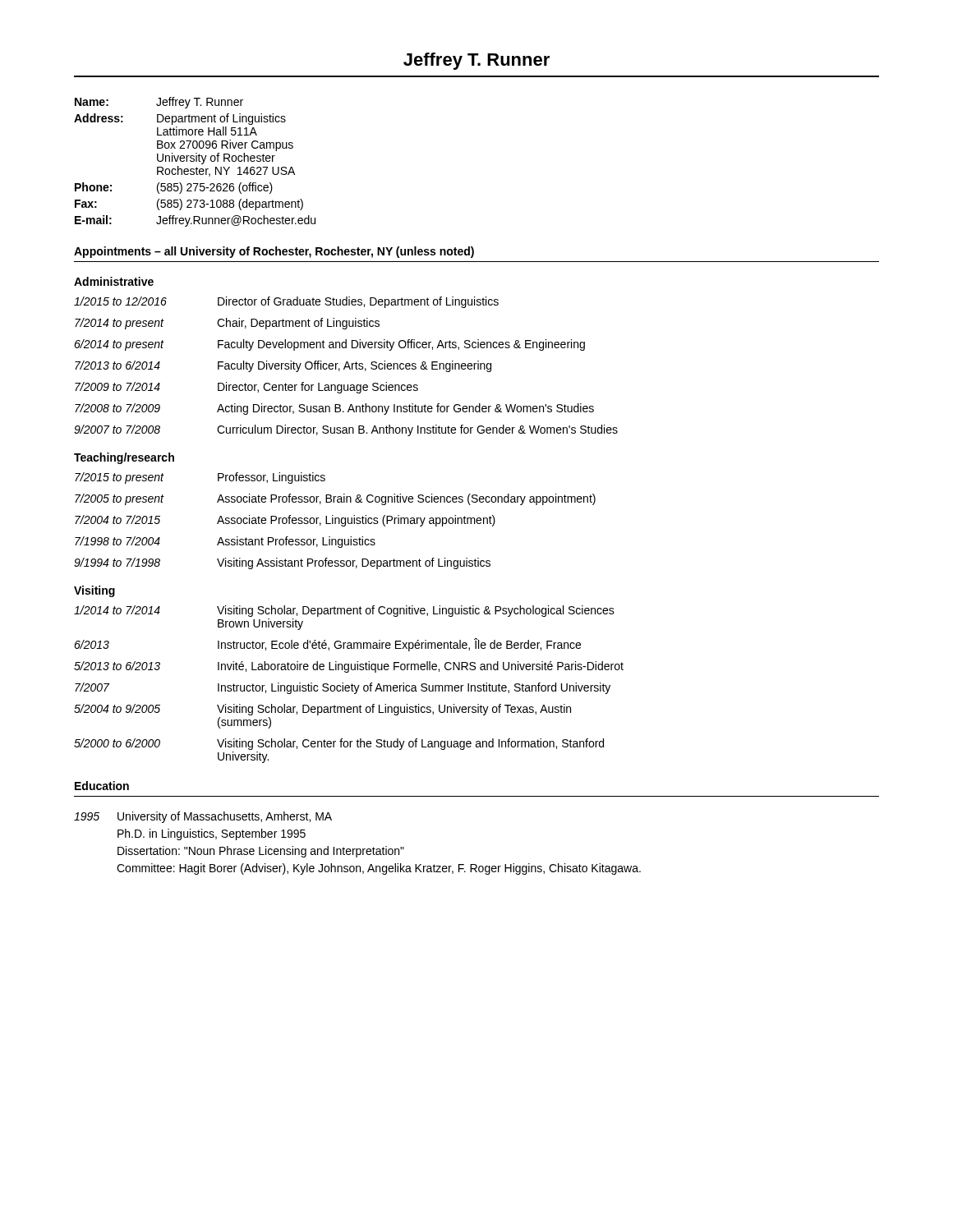Viewport: 953px width, 1232px height.
Task: Find the list item with the text "1/2014 to 7/2014 Visiting"
Action: [476, 617]
